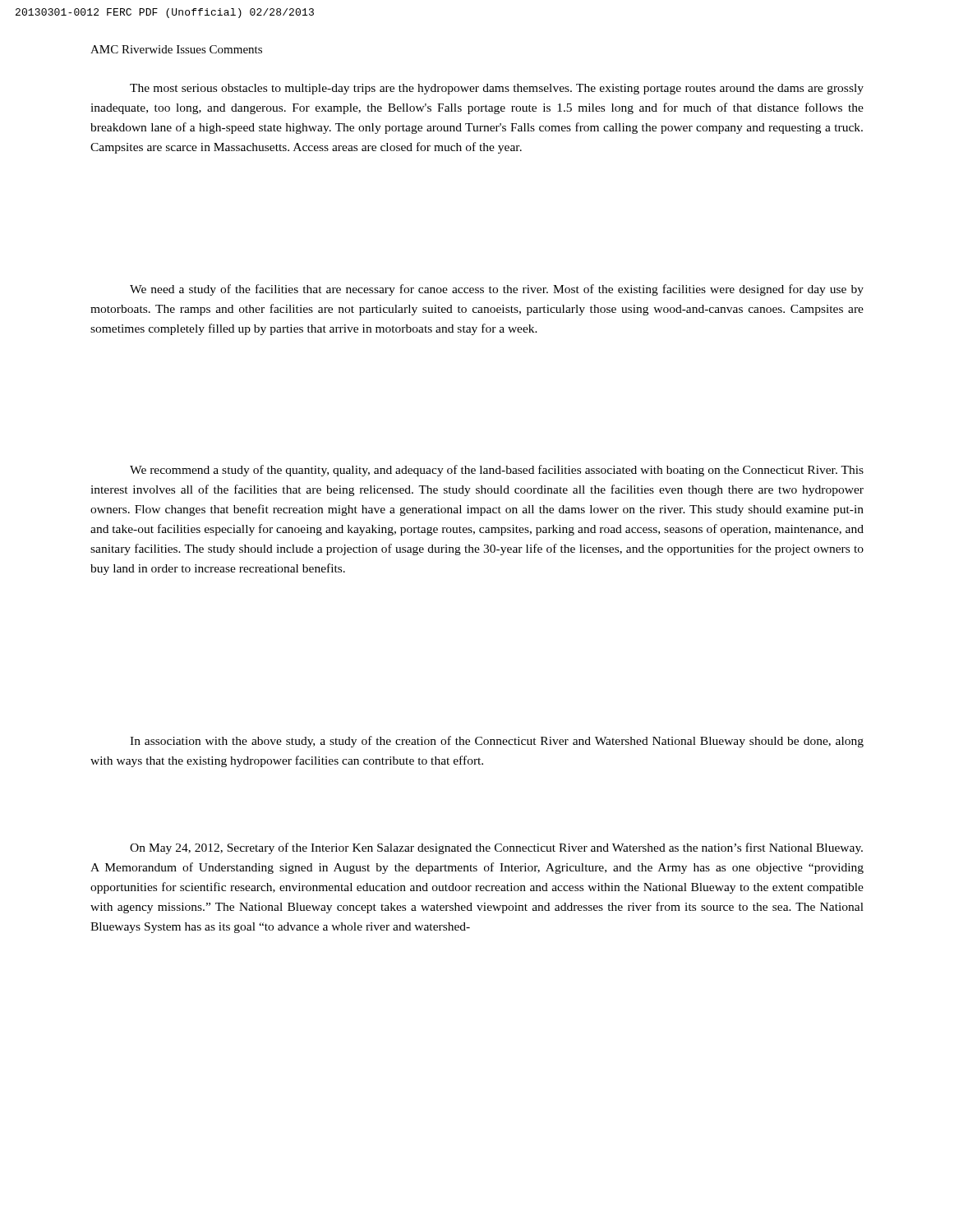This screenshot has height=1232, width=954.
Task: Navigate to the block starting "The most serious obstacles to multiple-day"
Action: 477,117
